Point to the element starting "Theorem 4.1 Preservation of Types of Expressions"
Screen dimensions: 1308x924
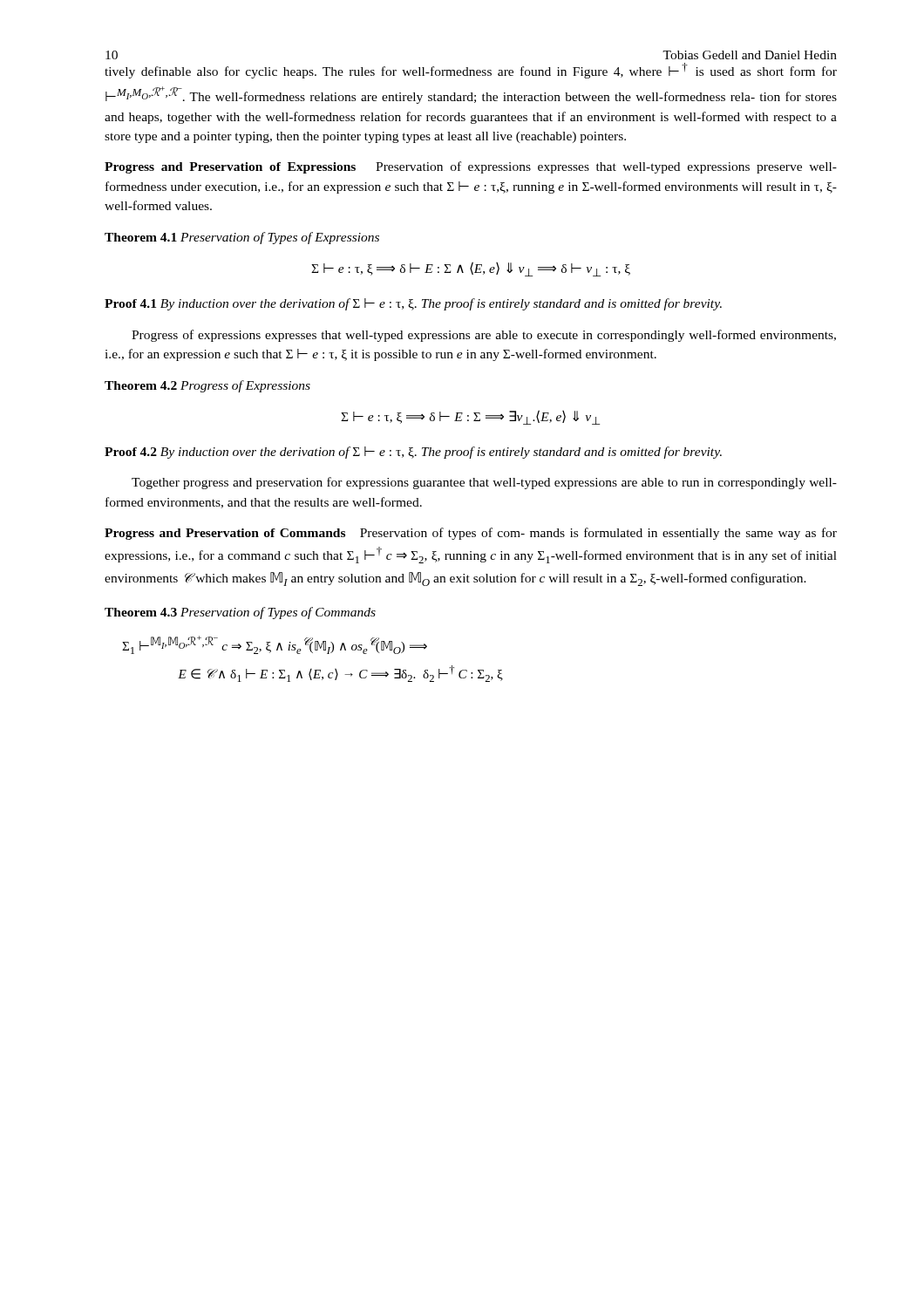click(242, 237)
